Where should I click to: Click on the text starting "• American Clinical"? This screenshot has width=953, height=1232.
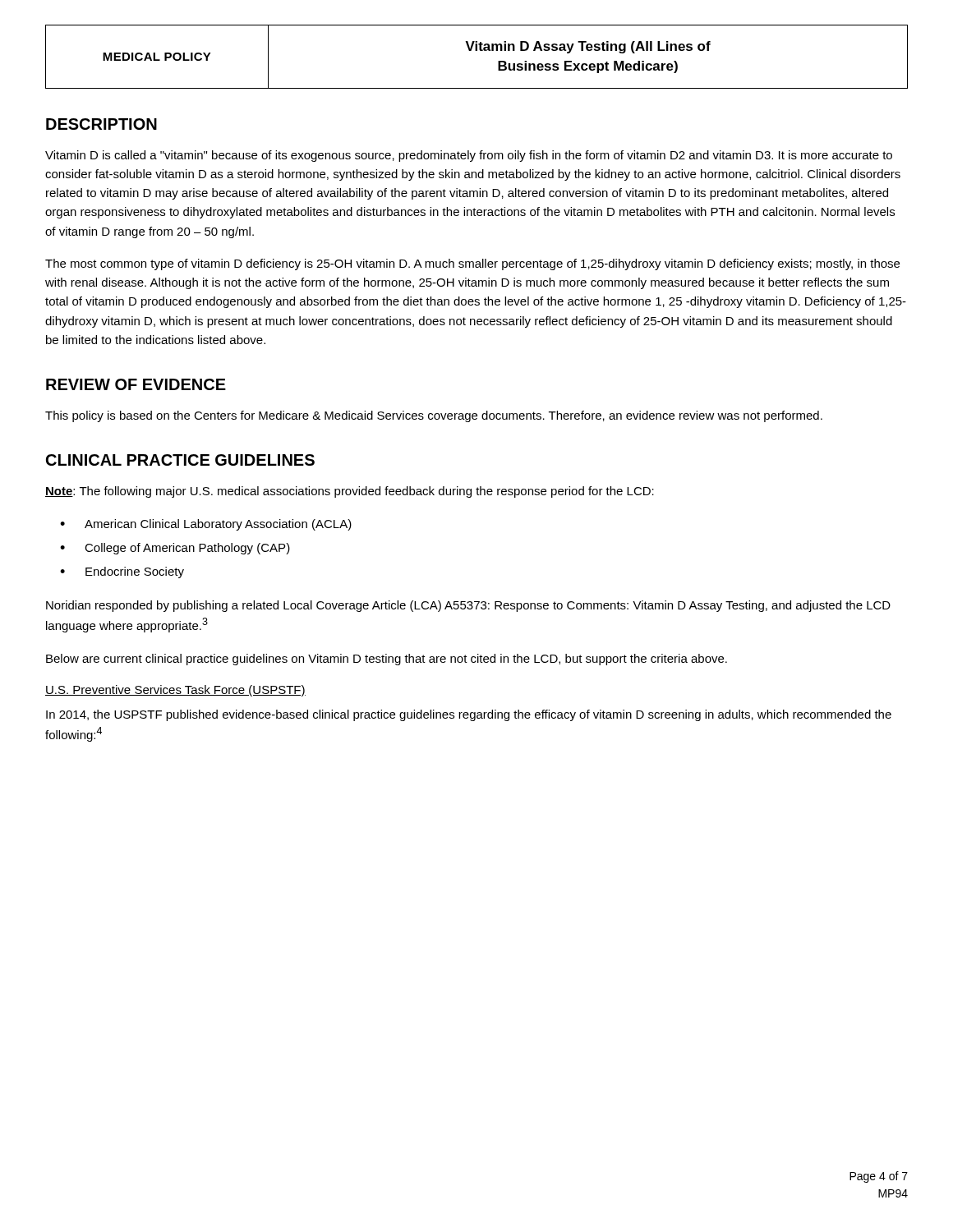coord(206,524)
